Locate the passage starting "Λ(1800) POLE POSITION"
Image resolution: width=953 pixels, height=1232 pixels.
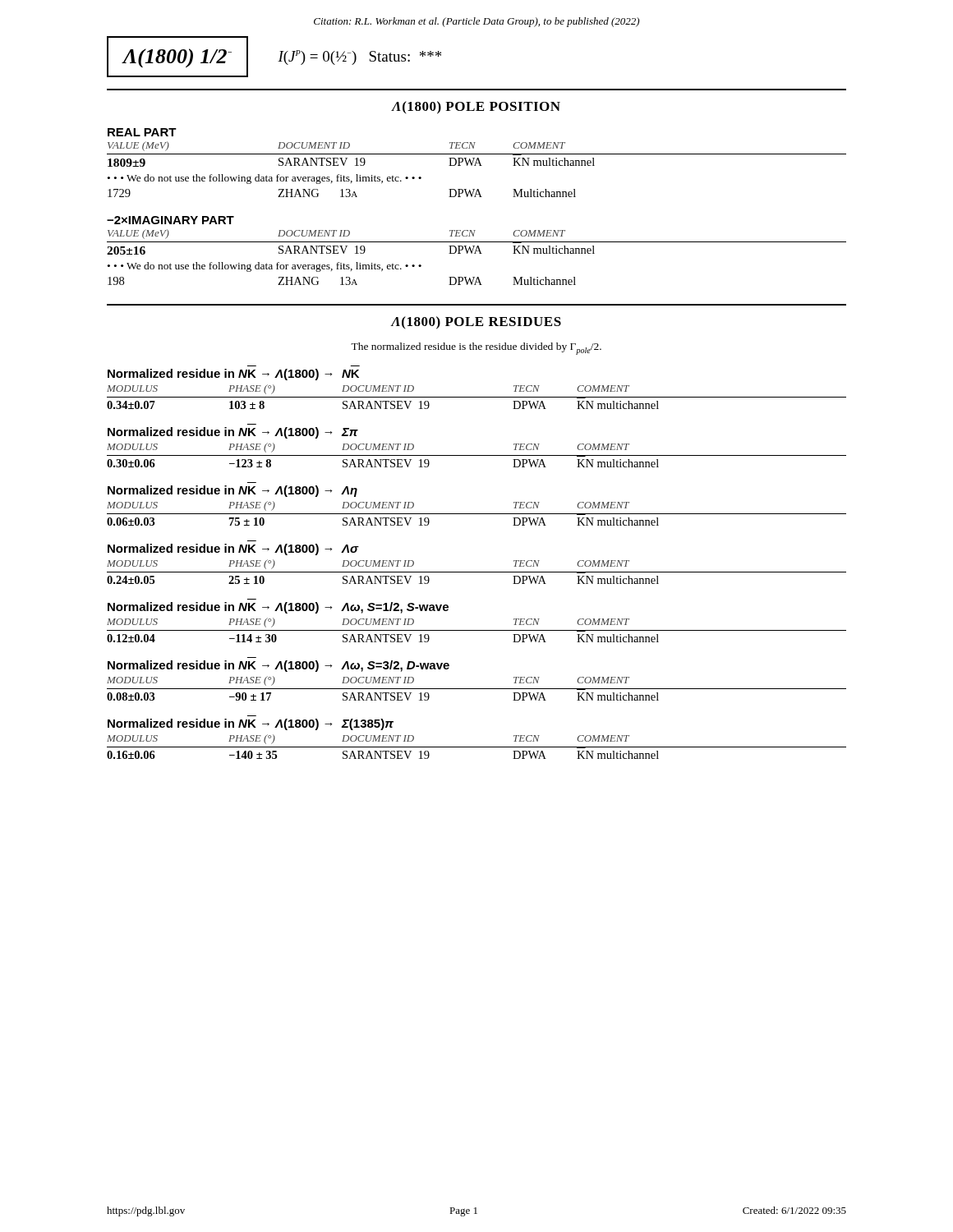(x=476, y=106)
